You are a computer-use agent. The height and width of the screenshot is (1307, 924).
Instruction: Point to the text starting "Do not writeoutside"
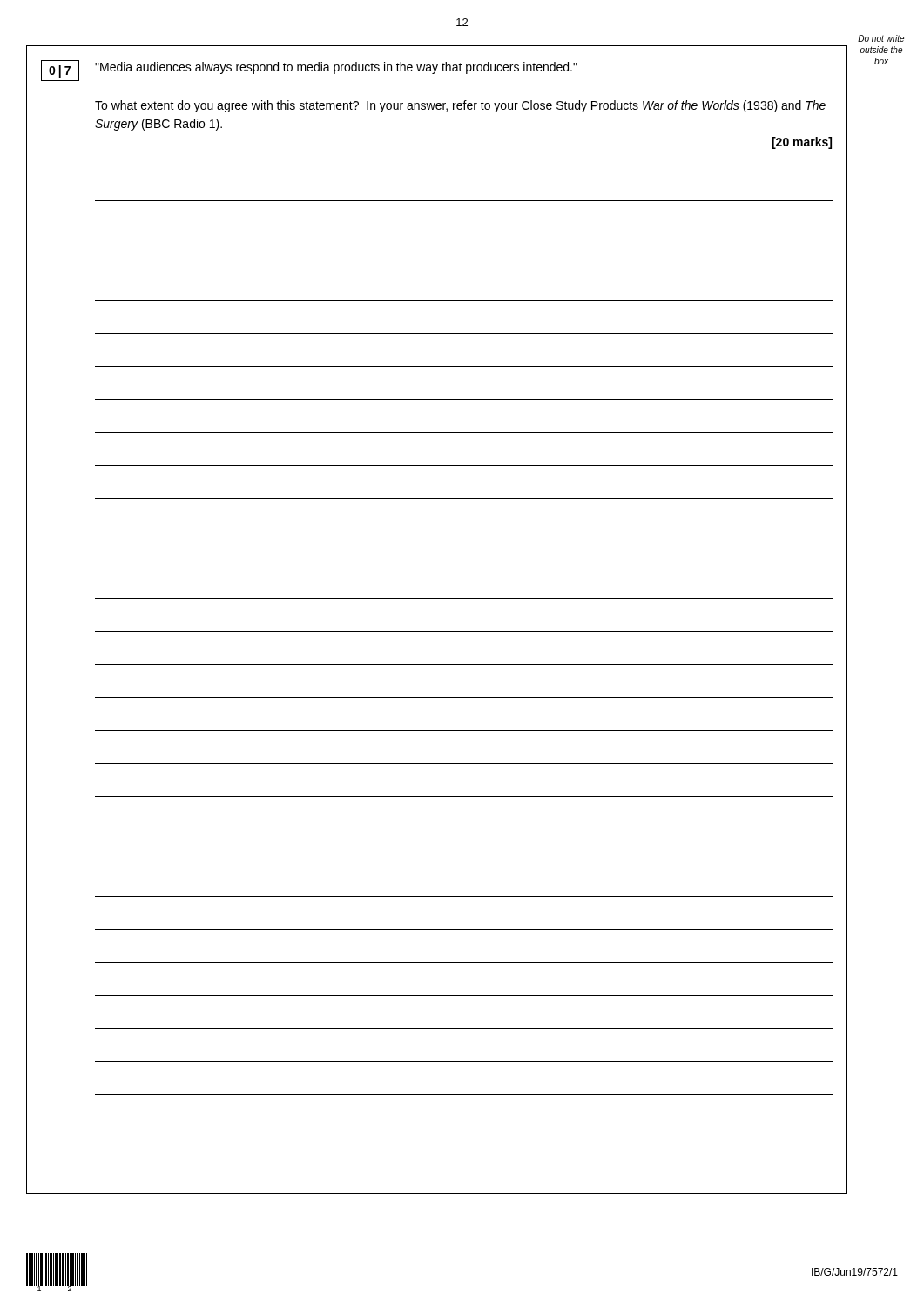click(881, 50)
